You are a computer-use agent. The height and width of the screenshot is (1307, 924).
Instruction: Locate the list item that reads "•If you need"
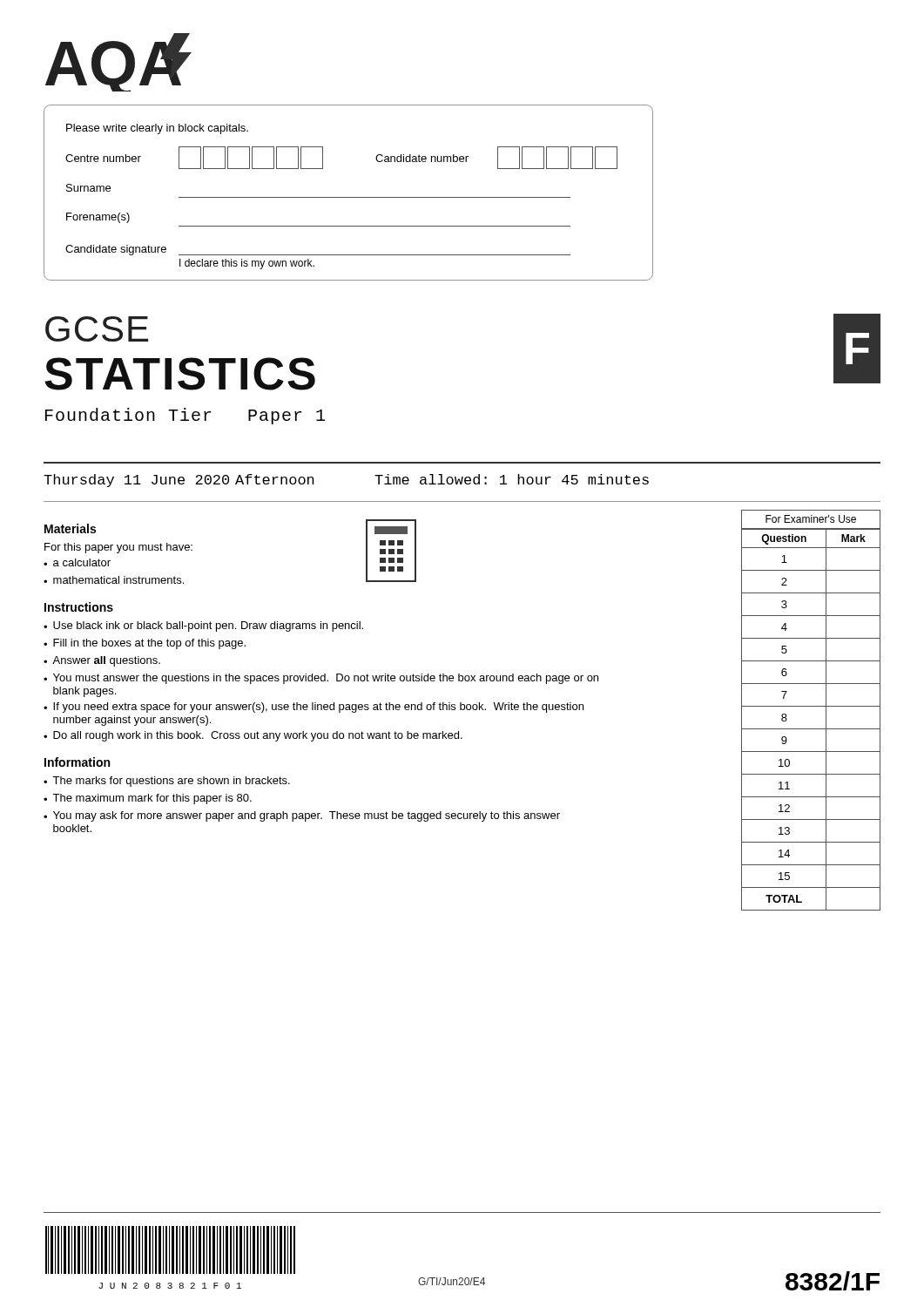click(322, 713)
